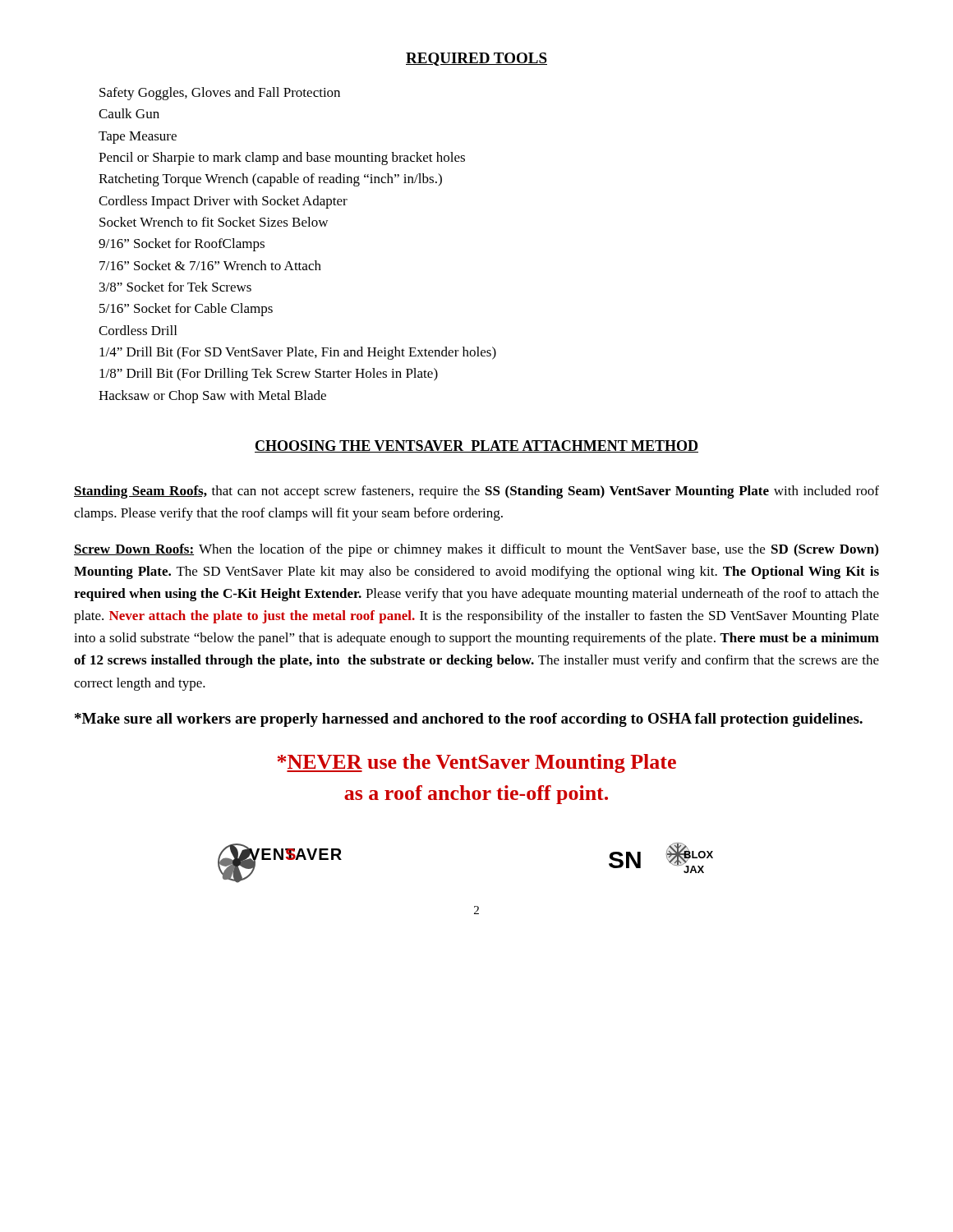Select the passage starting "Cordless Drill"

(x=138, y=330)
